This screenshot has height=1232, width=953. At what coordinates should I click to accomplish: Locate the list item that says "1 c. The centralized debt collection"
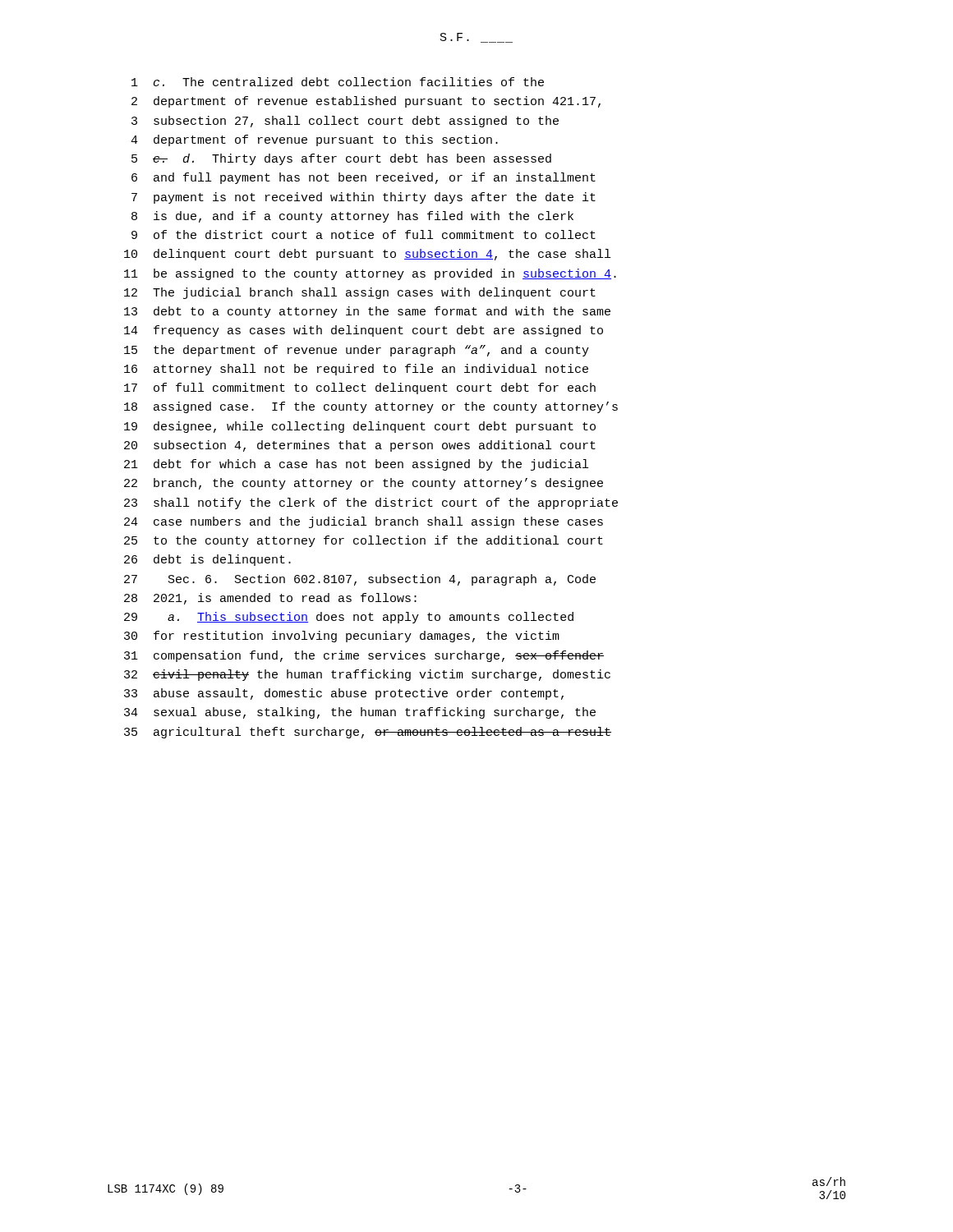pos(497,112)
